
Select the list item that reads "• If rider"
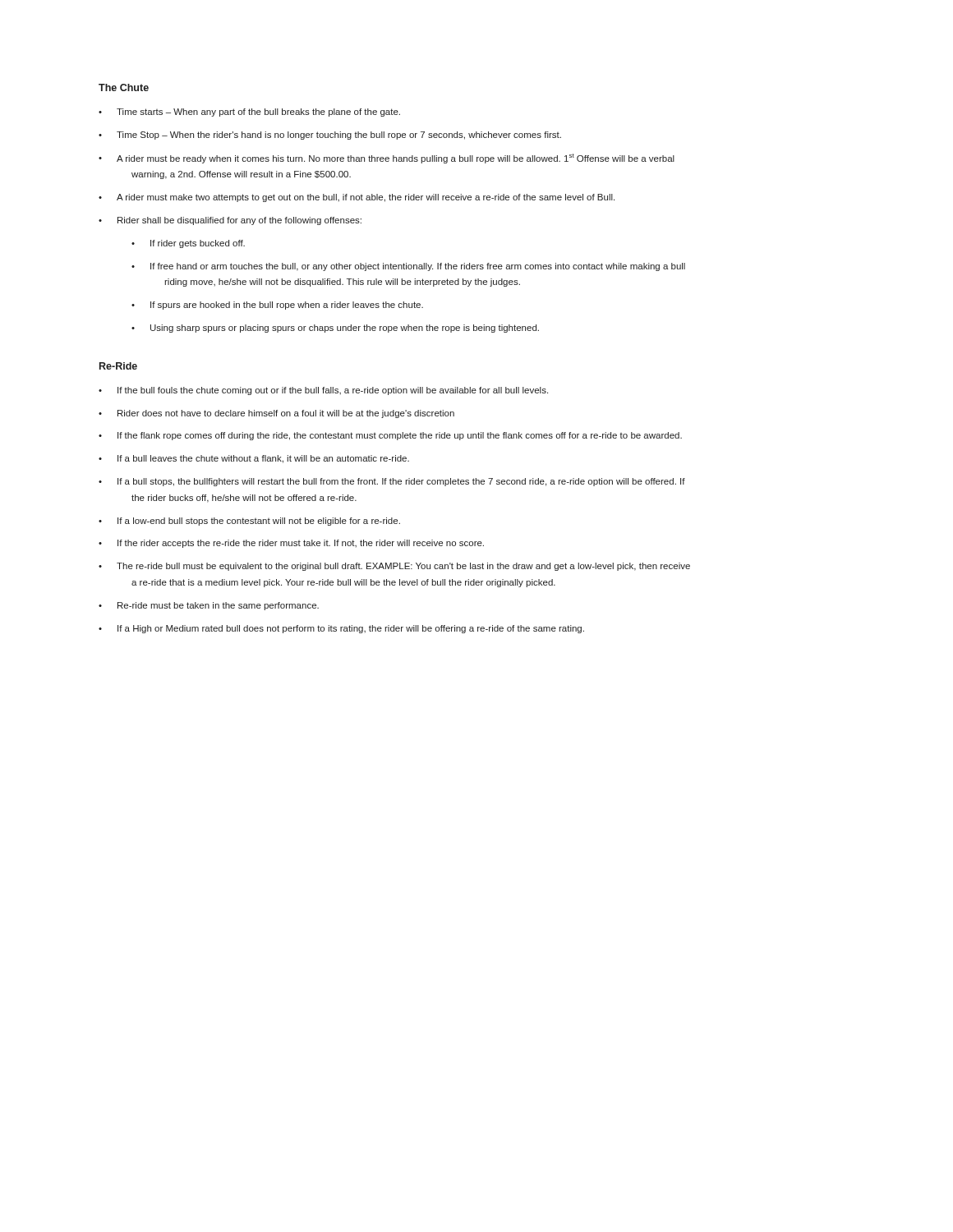click(x=188, y=244)
